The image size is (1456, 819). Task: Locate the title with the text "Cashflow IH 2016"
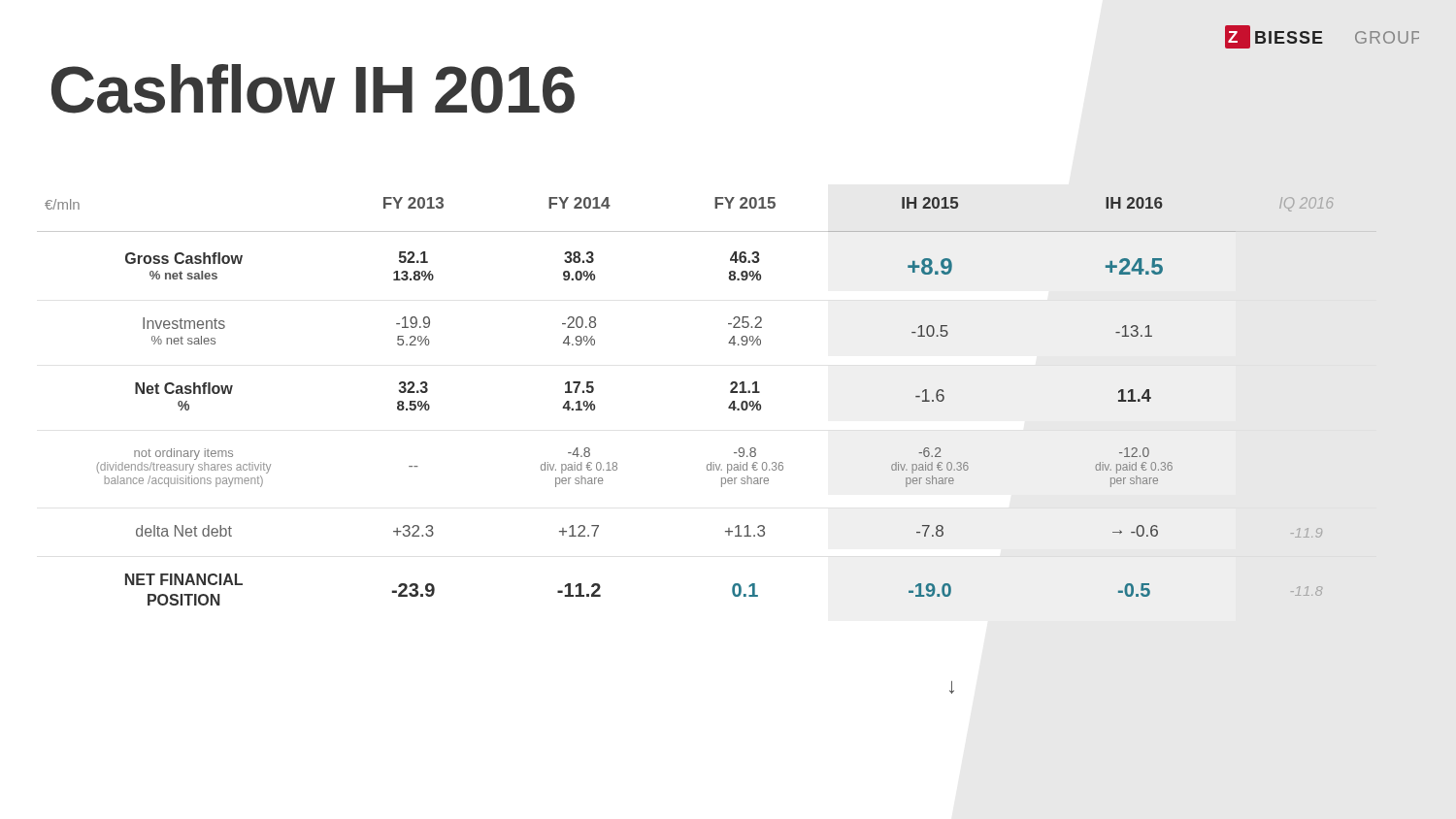(312, 90)
